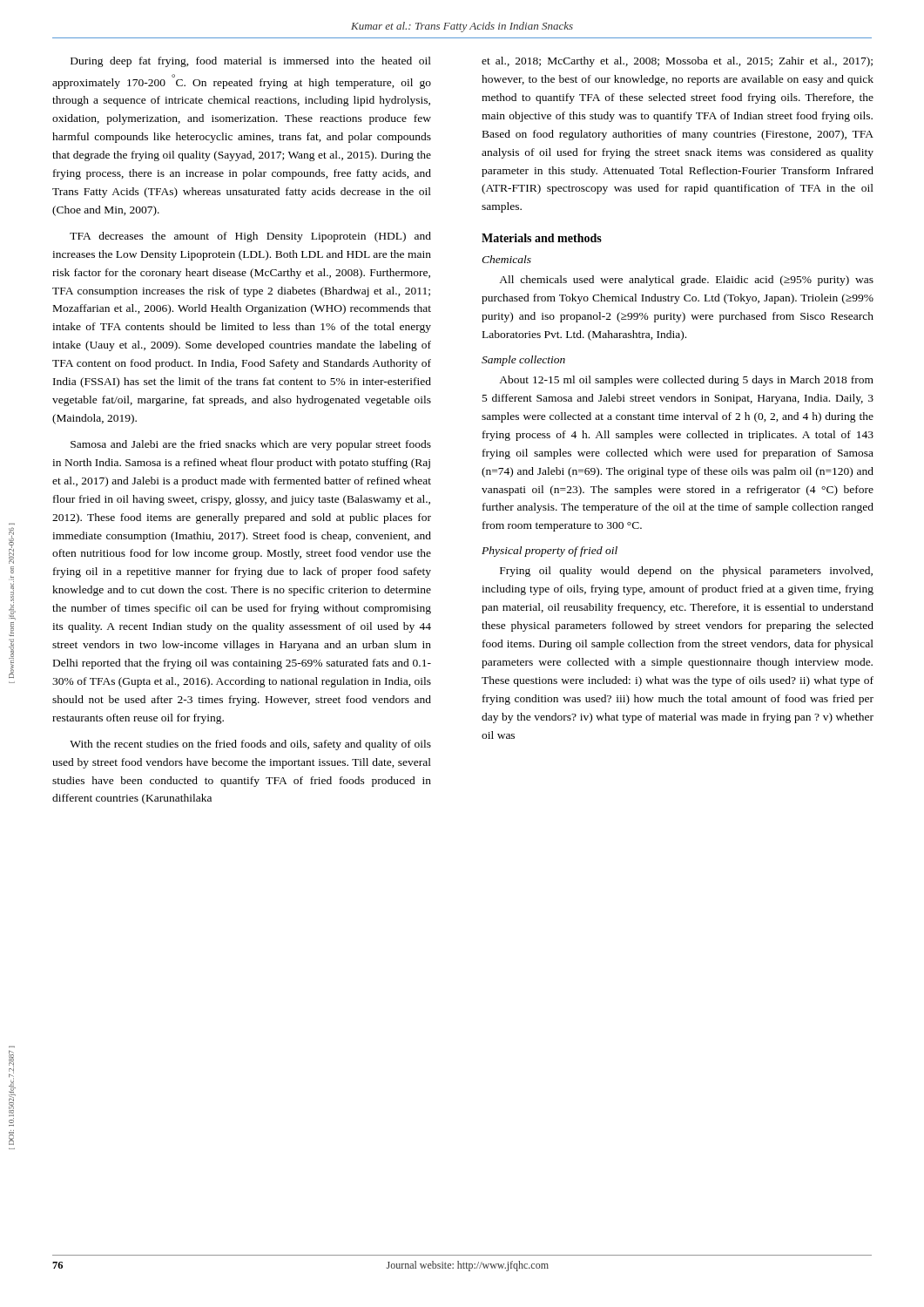
Task: Find the block starting "Materials and methods"
Action: (542, 239)
